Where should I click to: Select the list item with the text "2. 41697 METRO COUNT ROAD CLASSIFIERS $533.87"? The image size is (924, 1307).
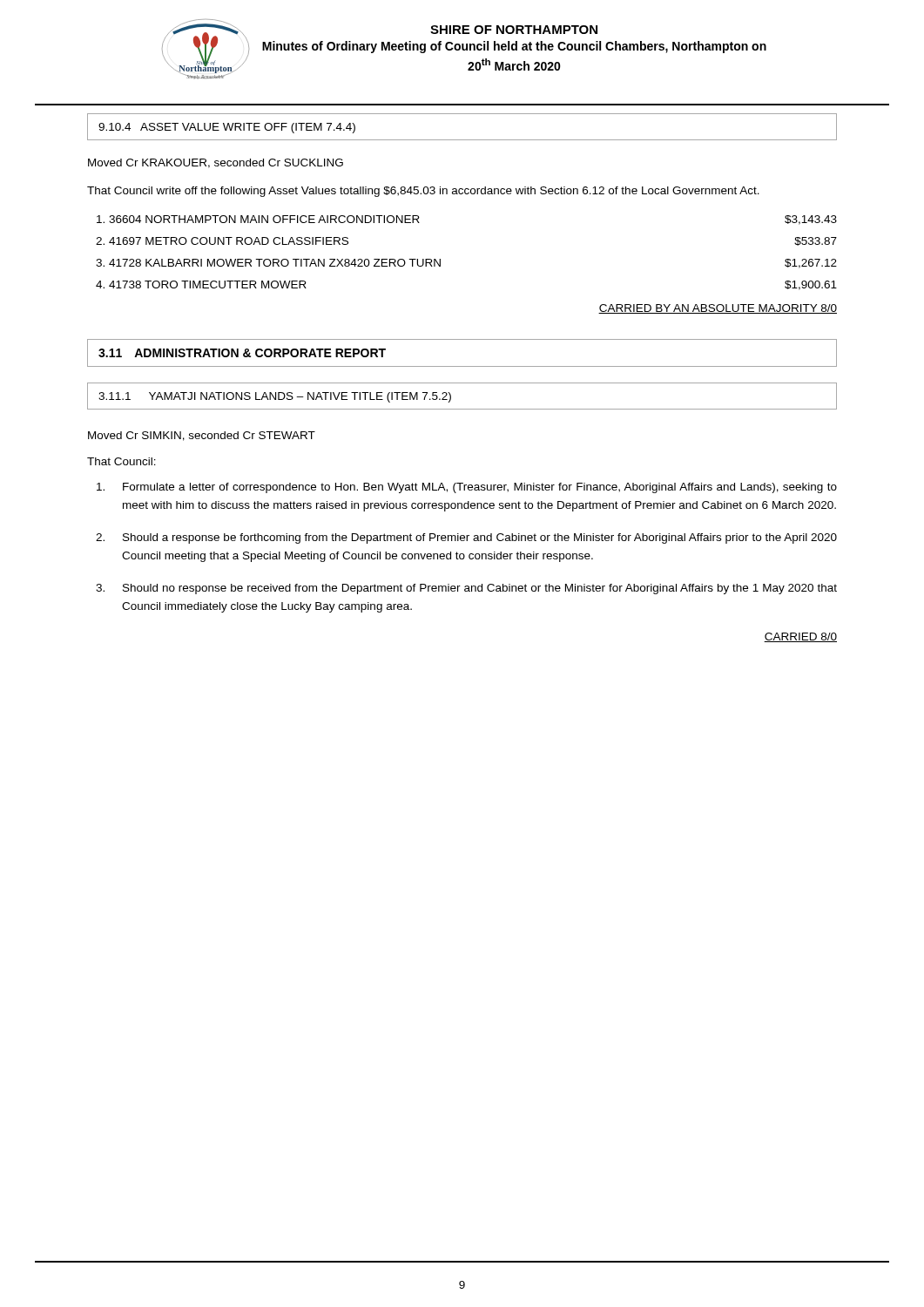tap(224, 241)
